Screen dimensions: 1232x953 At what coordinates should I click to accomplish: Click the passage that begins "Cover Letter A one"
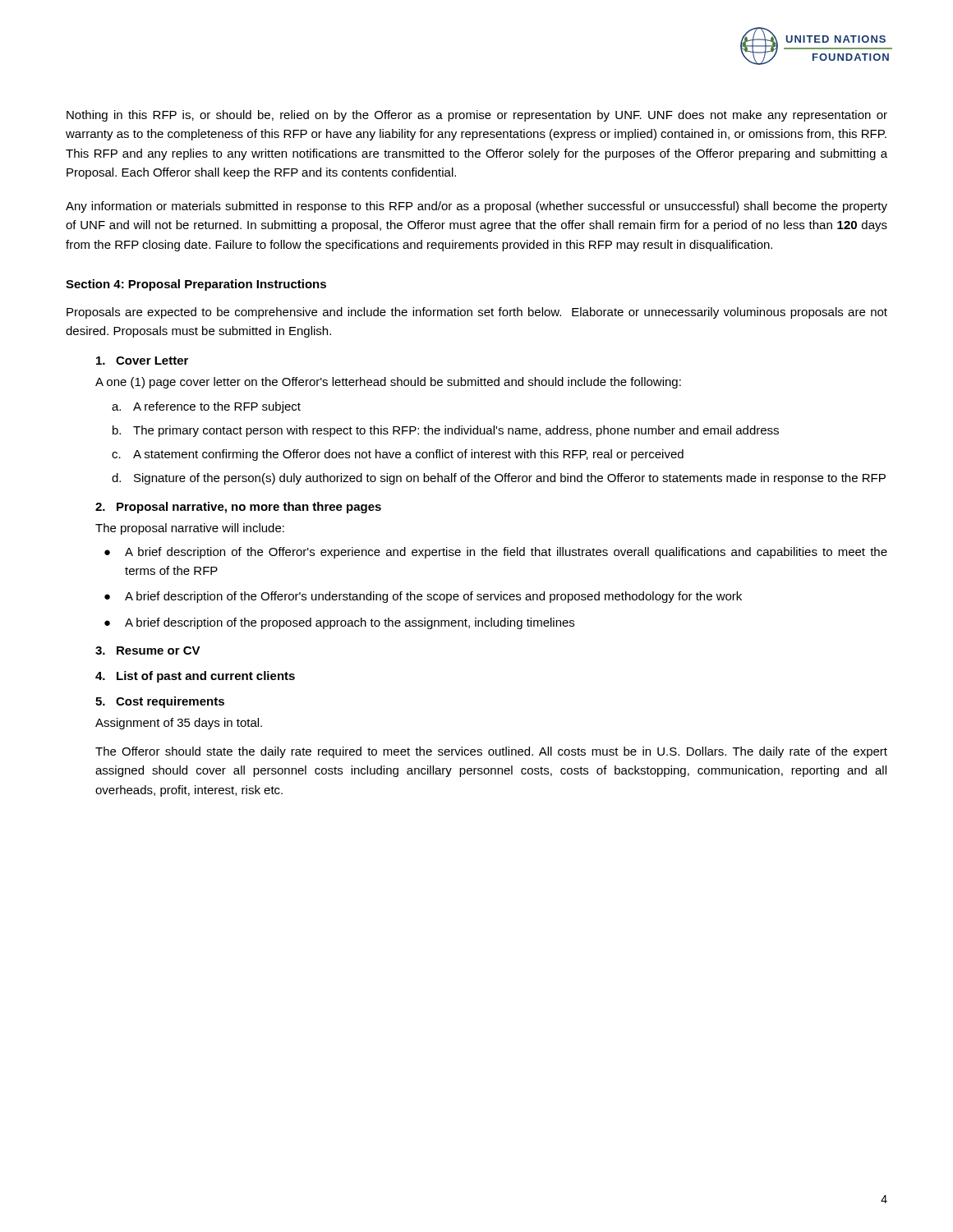[x=491, y=420]
